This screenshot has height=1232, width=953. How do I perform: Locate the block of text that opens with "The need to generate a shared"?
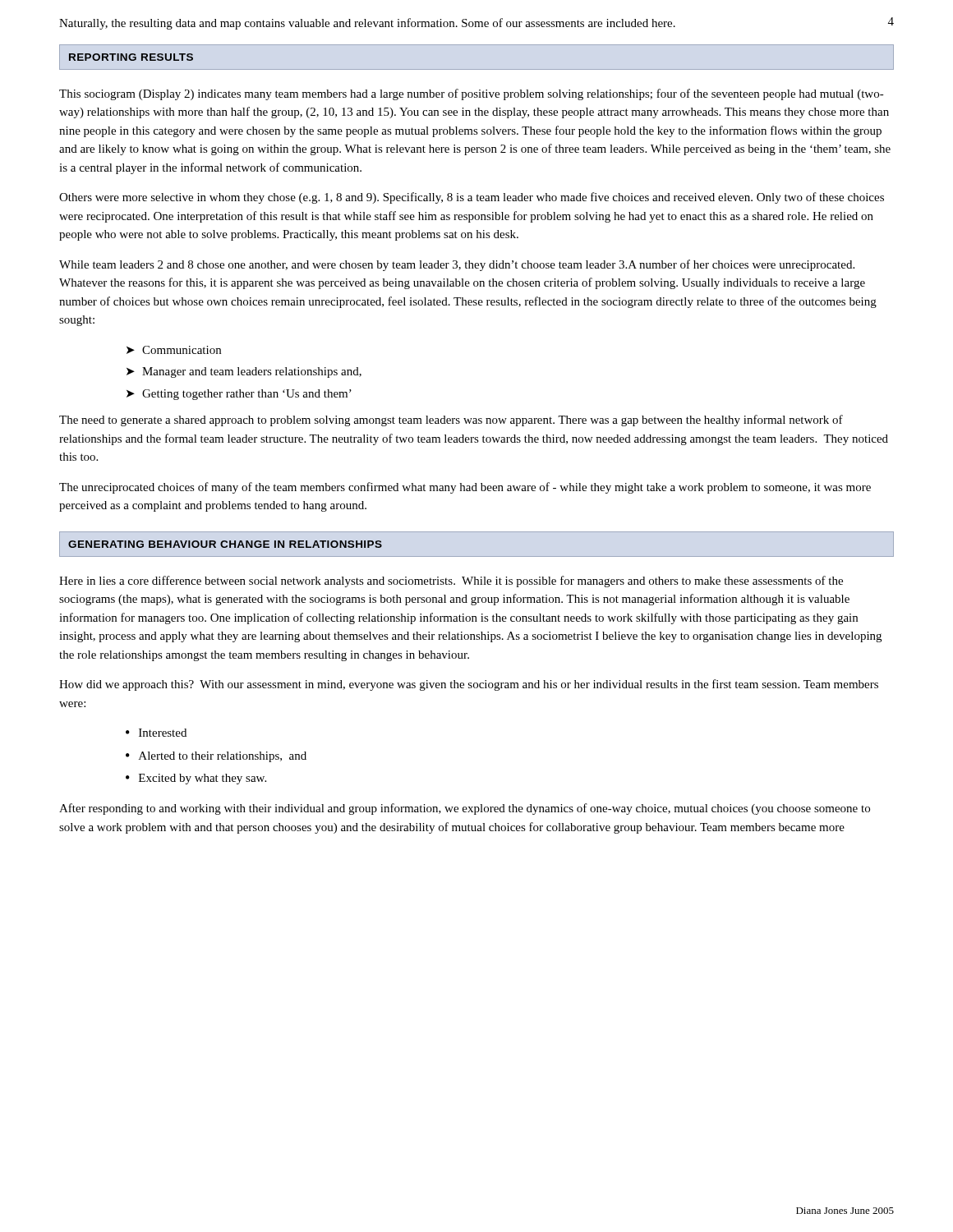tap(474, 438)
